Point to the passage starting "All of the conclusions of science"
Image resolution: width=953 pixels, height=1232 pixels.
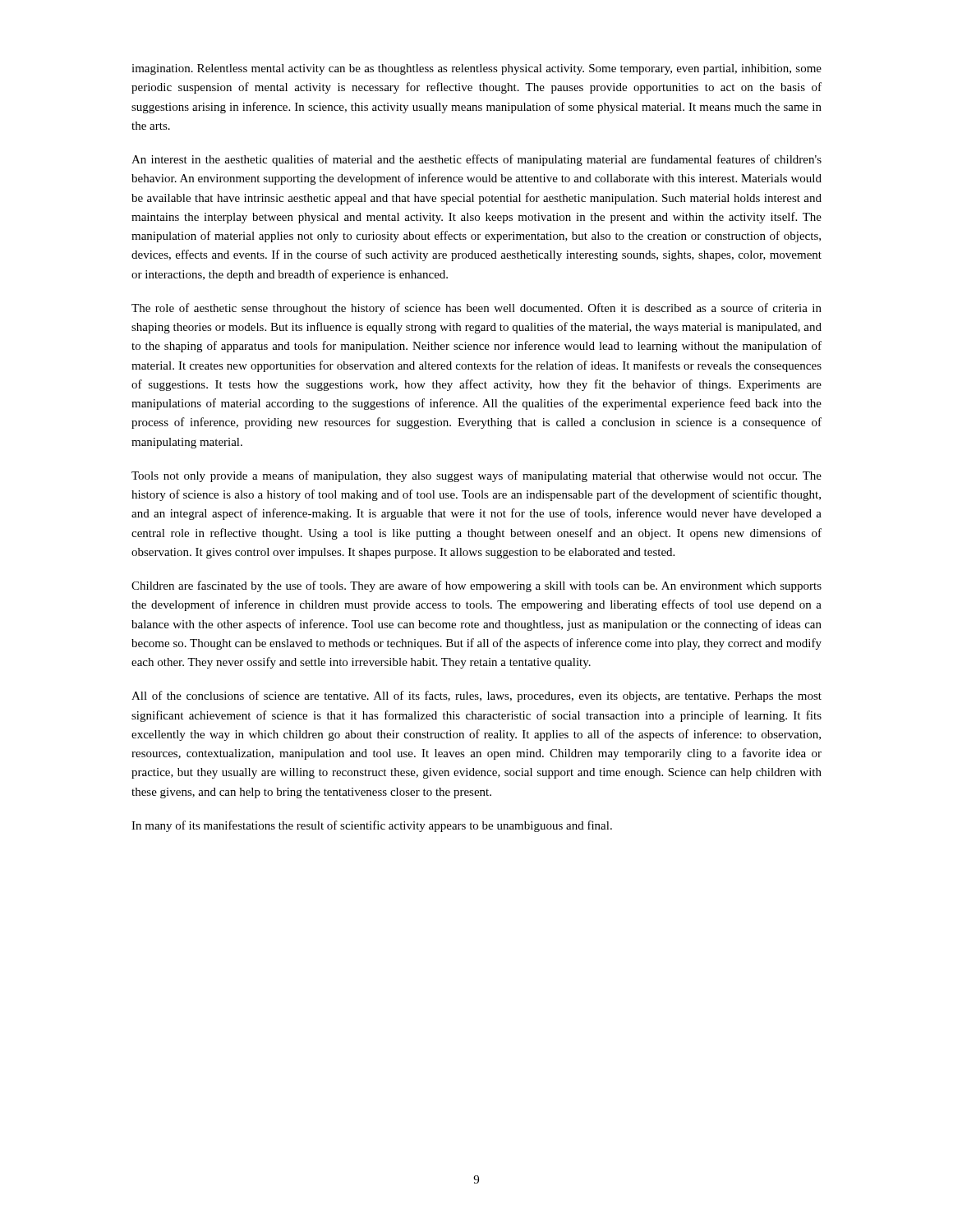[x=476, y=744]
